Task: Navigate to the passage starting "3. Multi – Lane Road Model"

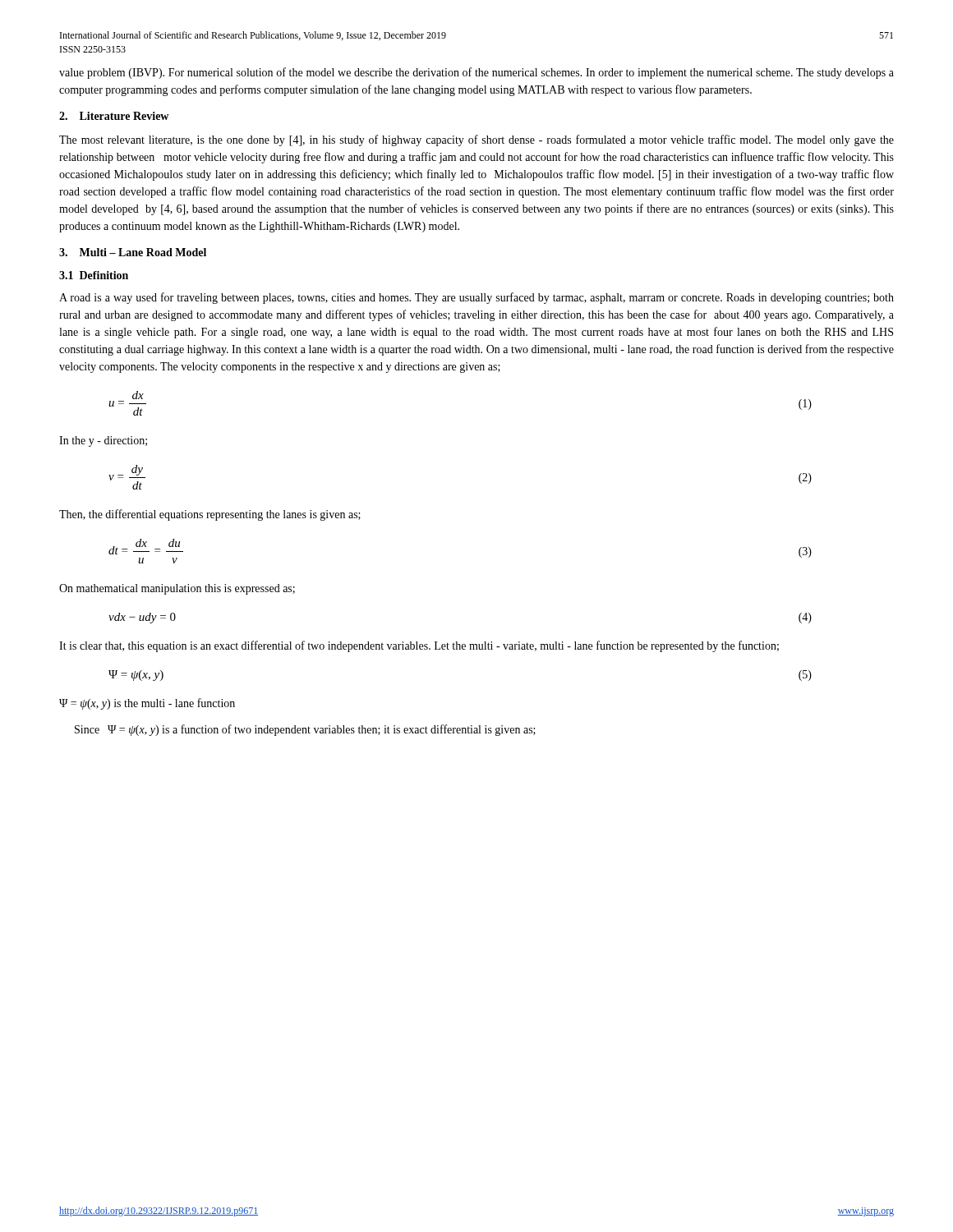Action: [133, 253]
